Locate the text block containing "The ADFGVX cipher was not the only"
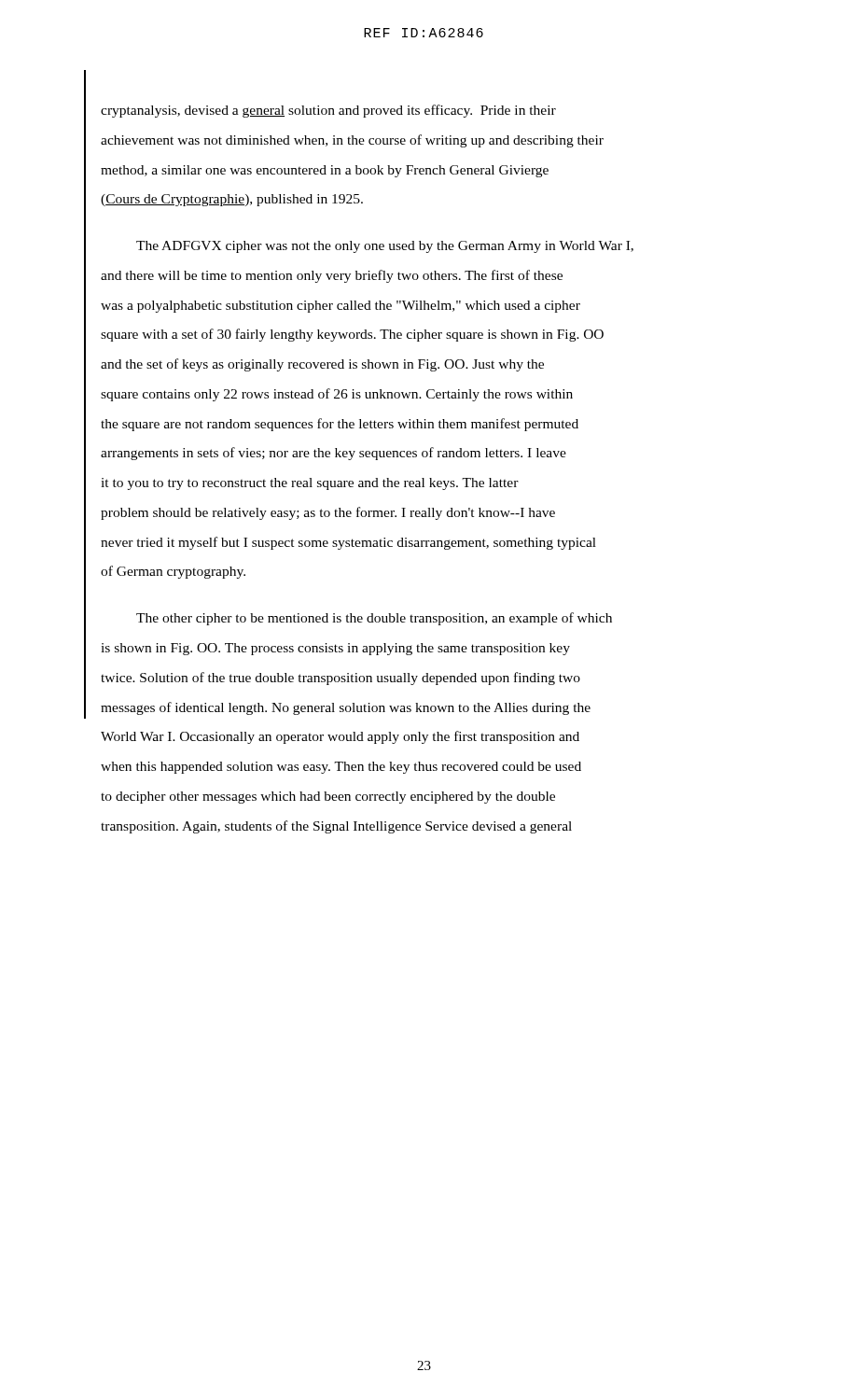The width and height of the screenshot is (848, 1400). [x=385, y=245]
